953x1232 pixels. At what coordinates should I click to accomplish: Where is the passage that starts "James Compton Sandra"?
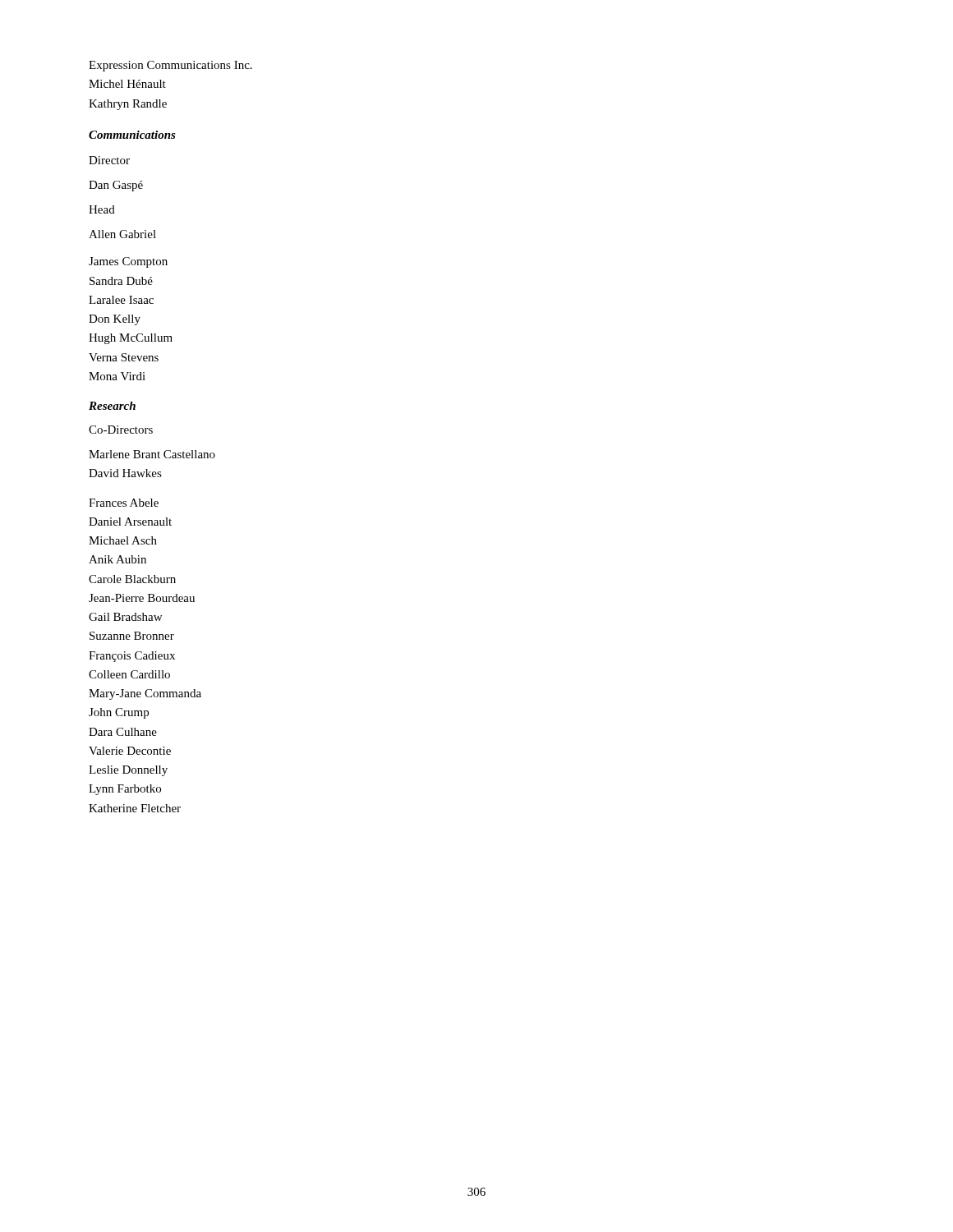pyautogui.click(x=131, y=319)
